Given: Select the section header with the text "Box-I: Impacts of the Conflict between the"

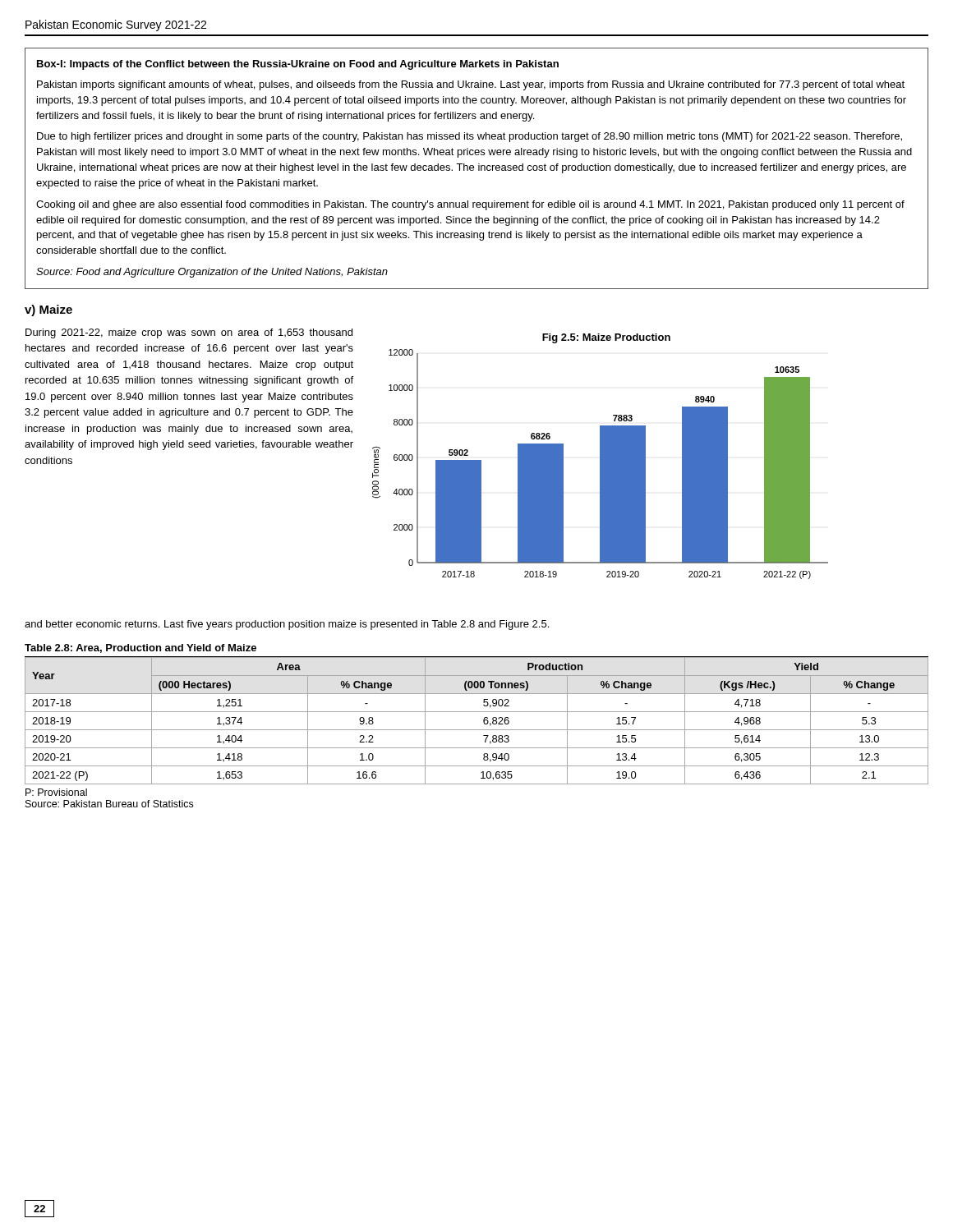Looking at the screenshot, I should click(x=476, y=168).
